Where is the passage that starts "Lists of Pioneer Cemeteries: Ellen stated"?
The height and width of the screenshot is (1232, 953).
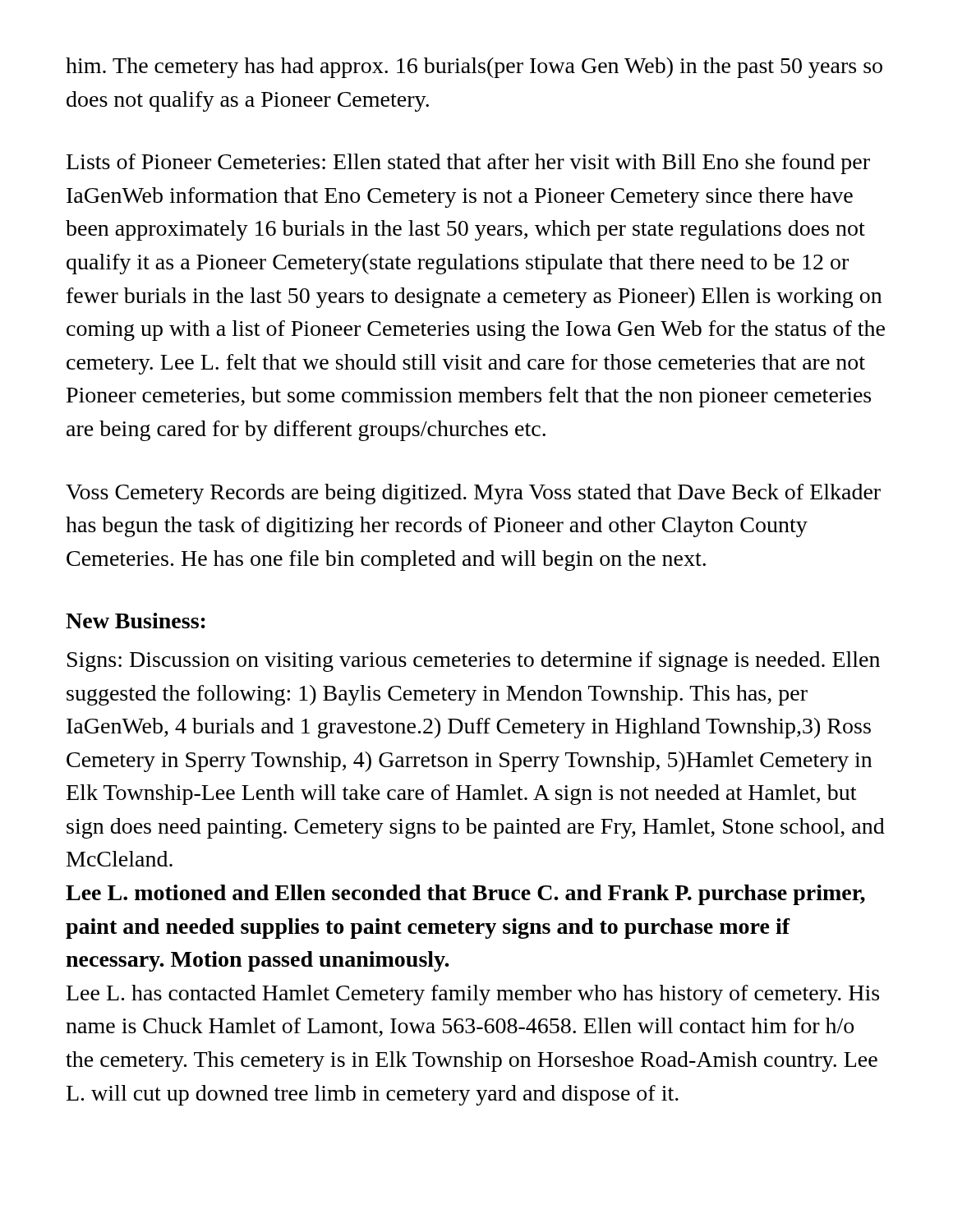pos(476,295)
